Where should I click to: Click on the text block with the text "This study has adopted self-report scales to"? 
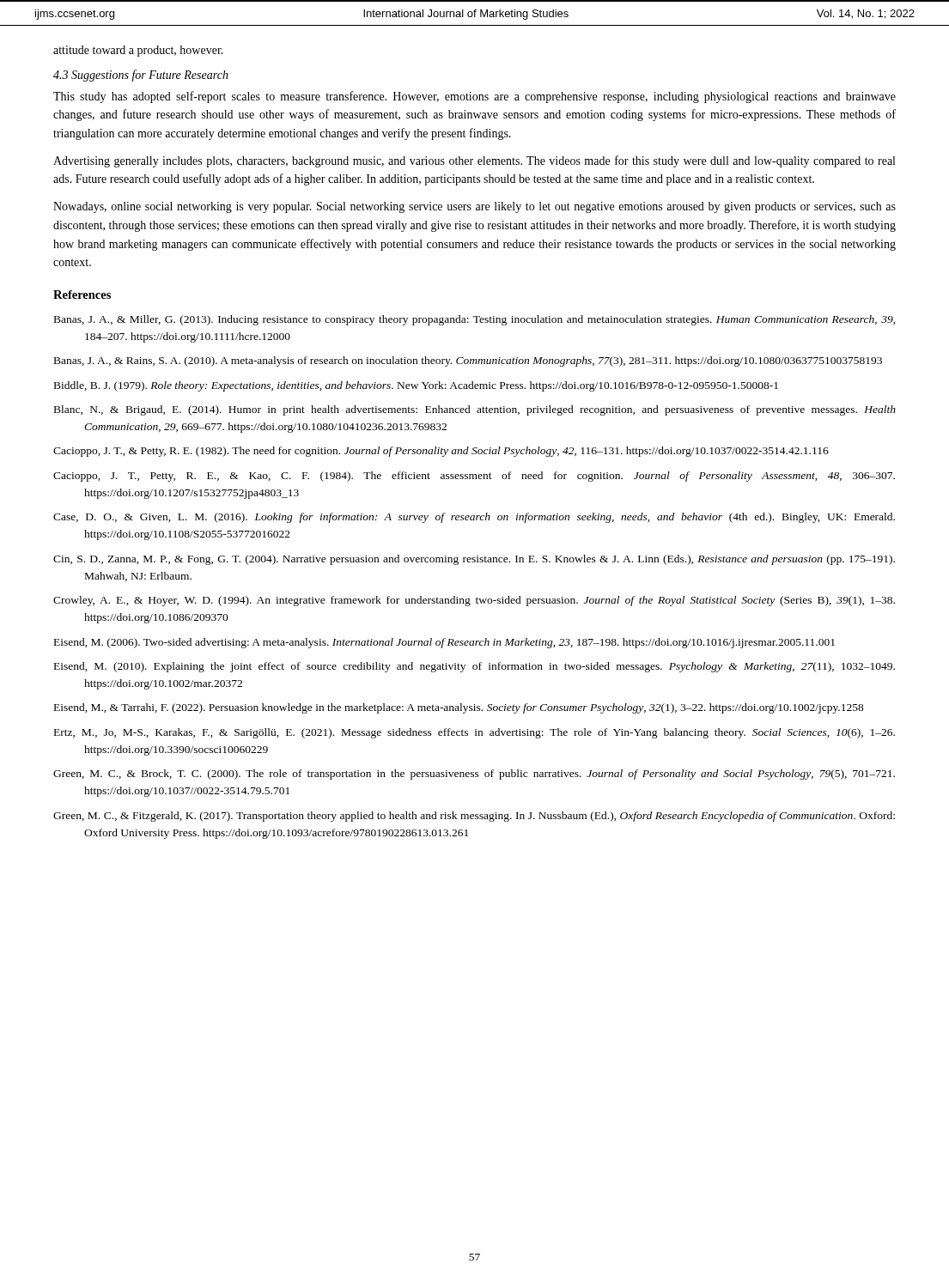[474, 115]
